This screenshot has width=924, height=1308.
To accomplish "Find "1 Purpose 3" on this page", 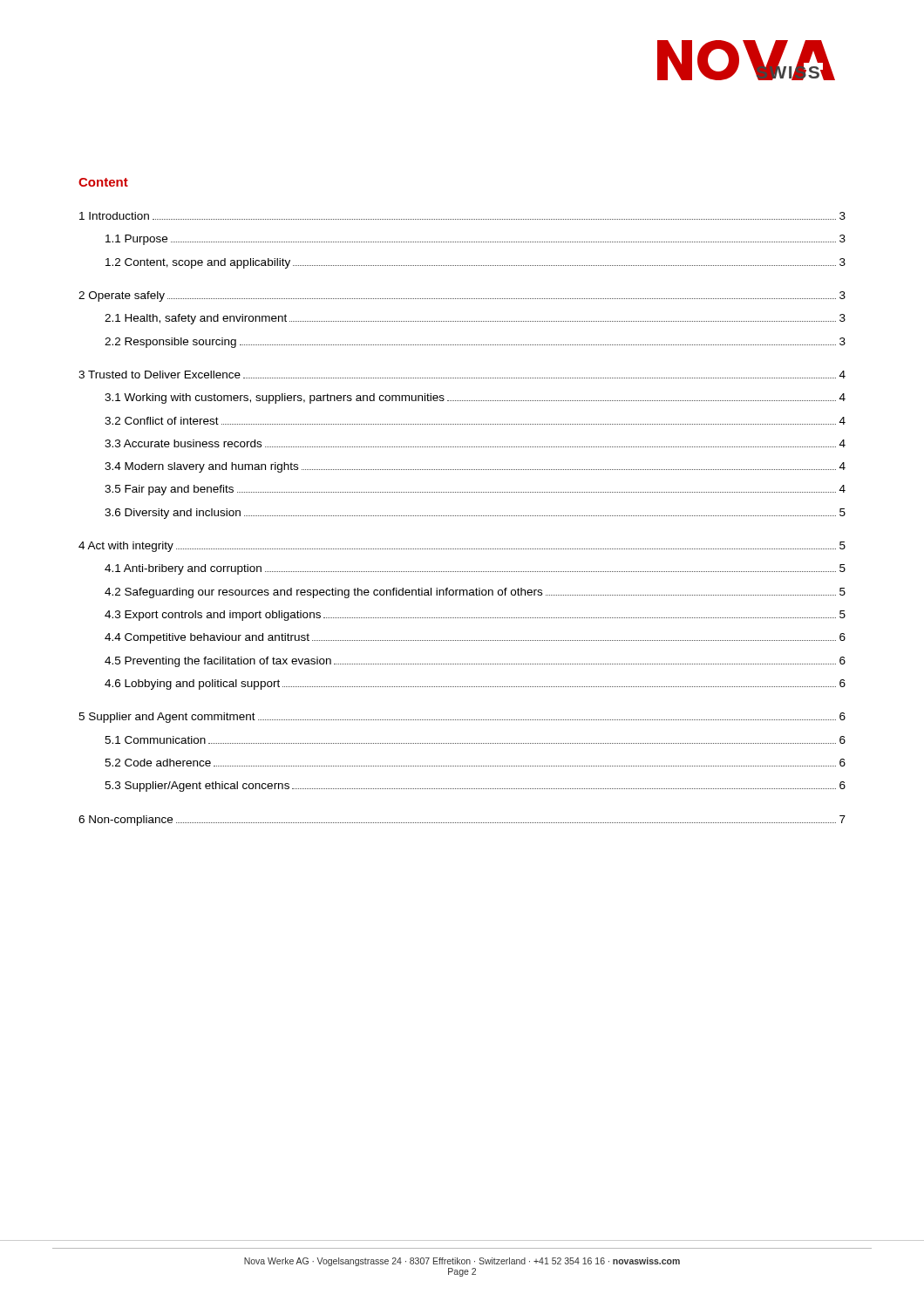I will 475,239.
